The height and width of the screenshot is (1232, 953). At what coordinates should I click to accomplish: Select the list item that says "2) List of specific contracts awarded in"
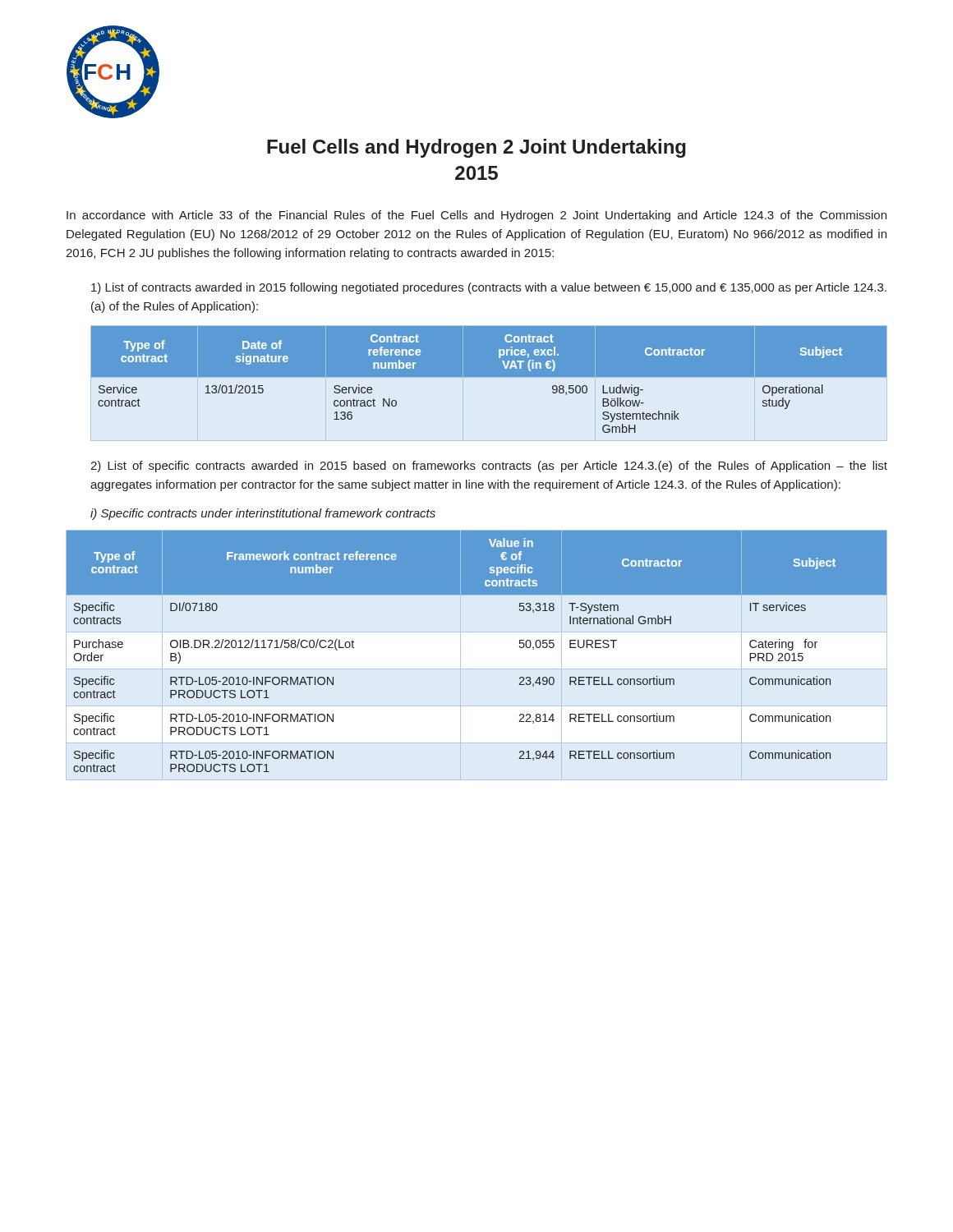point(489,475)
